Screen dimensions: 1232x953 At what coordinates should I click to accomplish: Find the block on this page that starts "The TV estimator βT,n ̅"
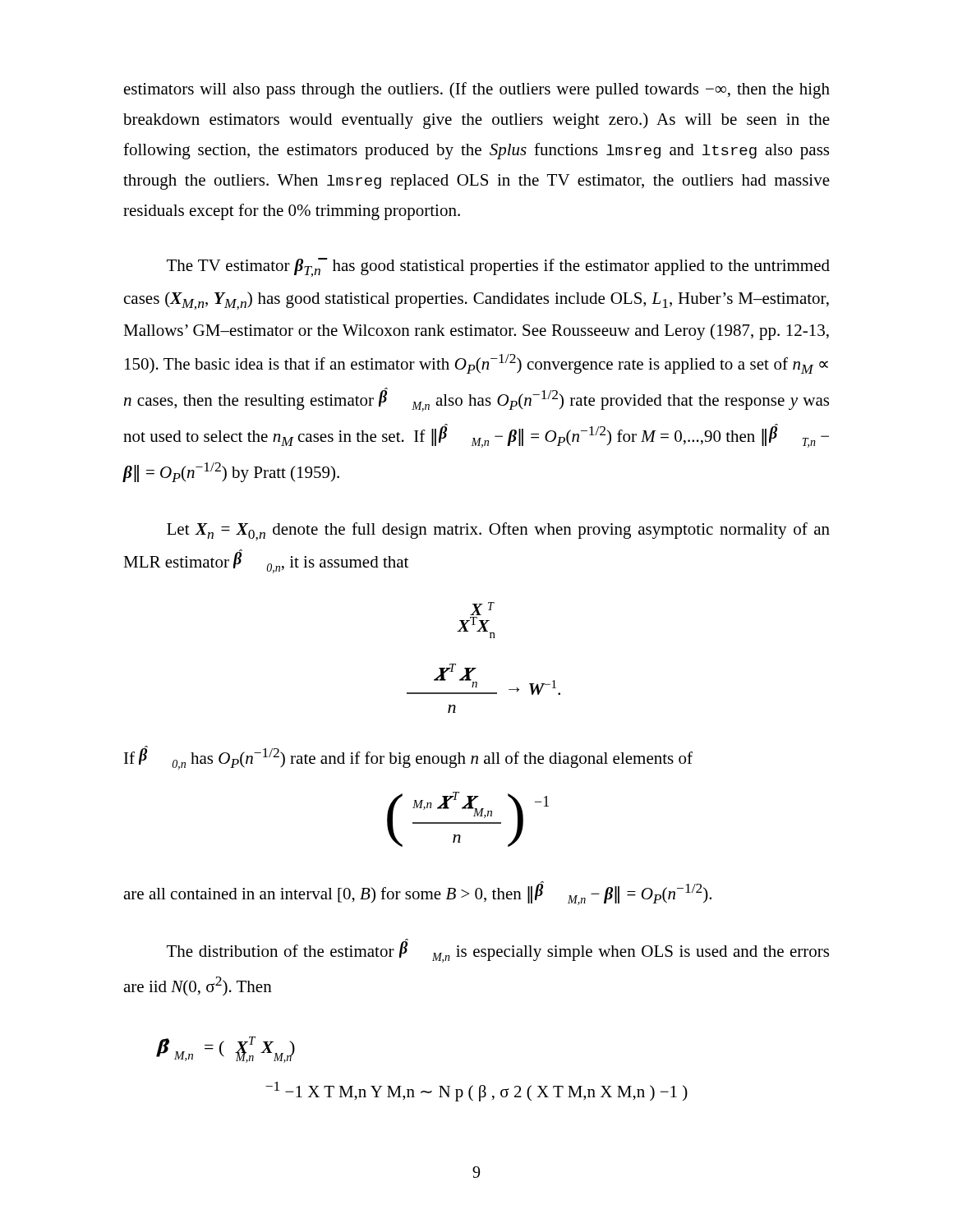pos(476,370)
